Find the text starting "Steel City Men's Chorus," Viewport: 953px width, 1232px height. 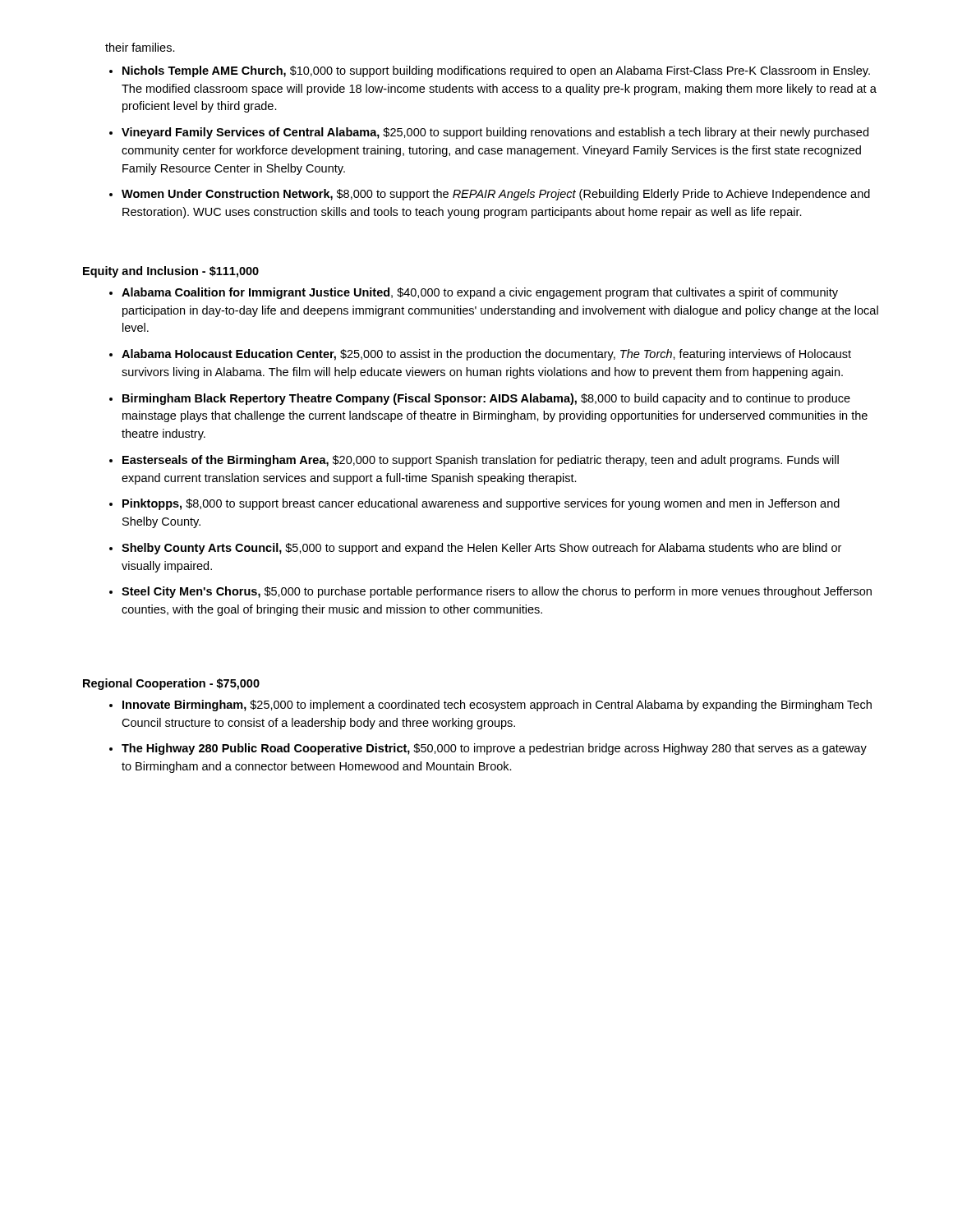[x=497, y=600]
